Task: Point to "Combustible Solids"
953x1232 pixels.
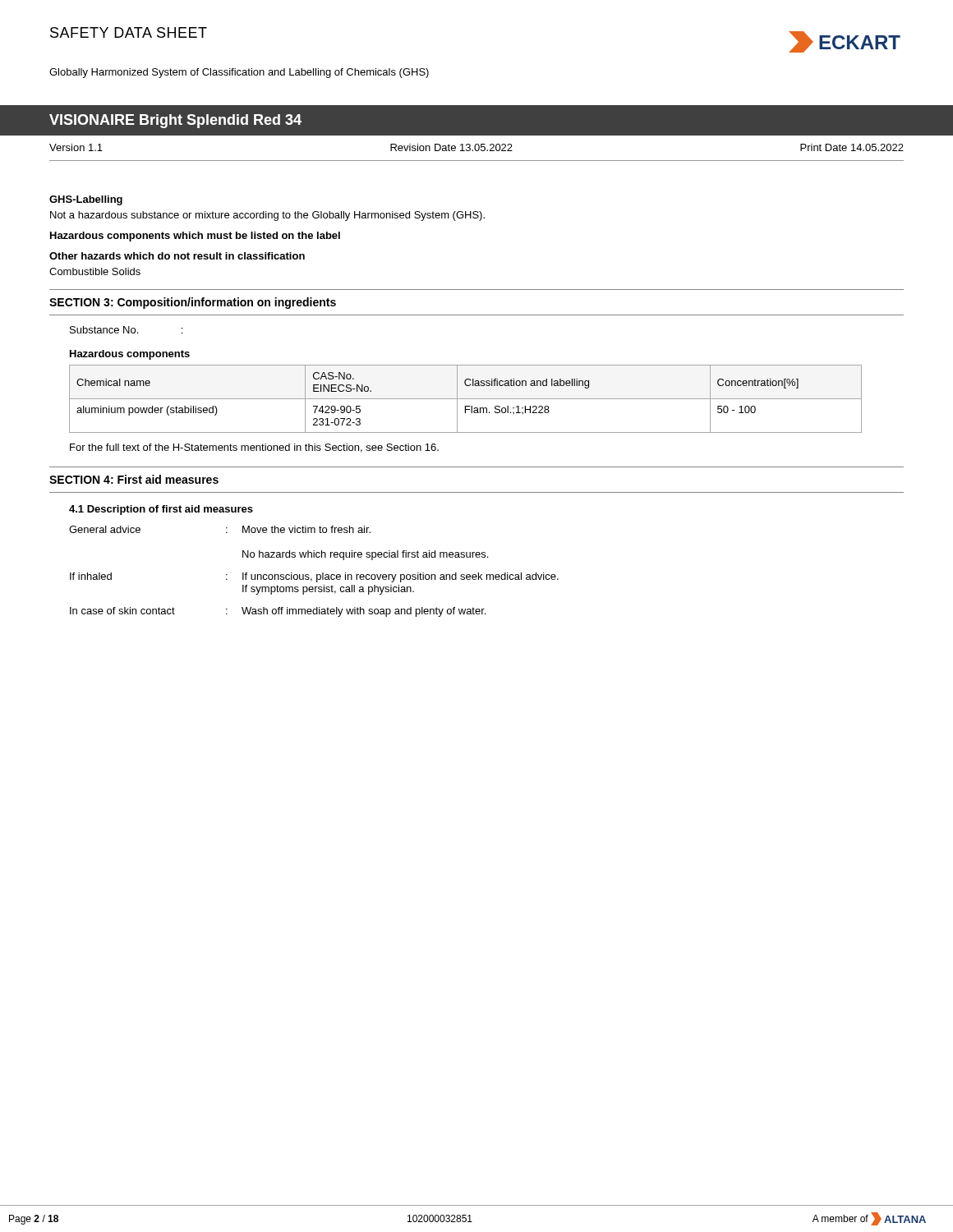Action: point(95,271)
